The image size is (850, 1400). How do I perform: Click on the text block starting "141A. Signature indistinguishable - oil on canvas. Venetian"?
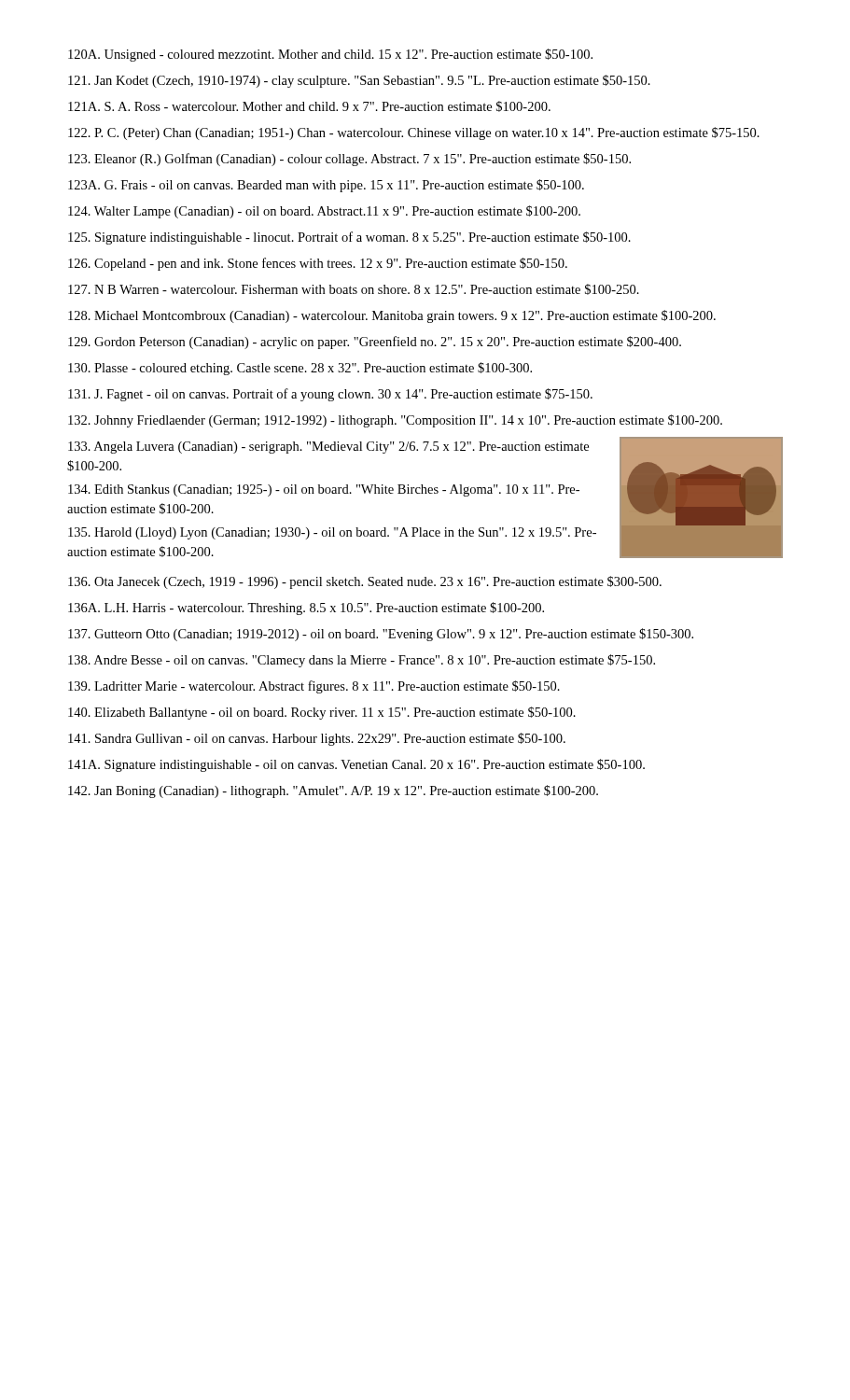click(356, 765)
